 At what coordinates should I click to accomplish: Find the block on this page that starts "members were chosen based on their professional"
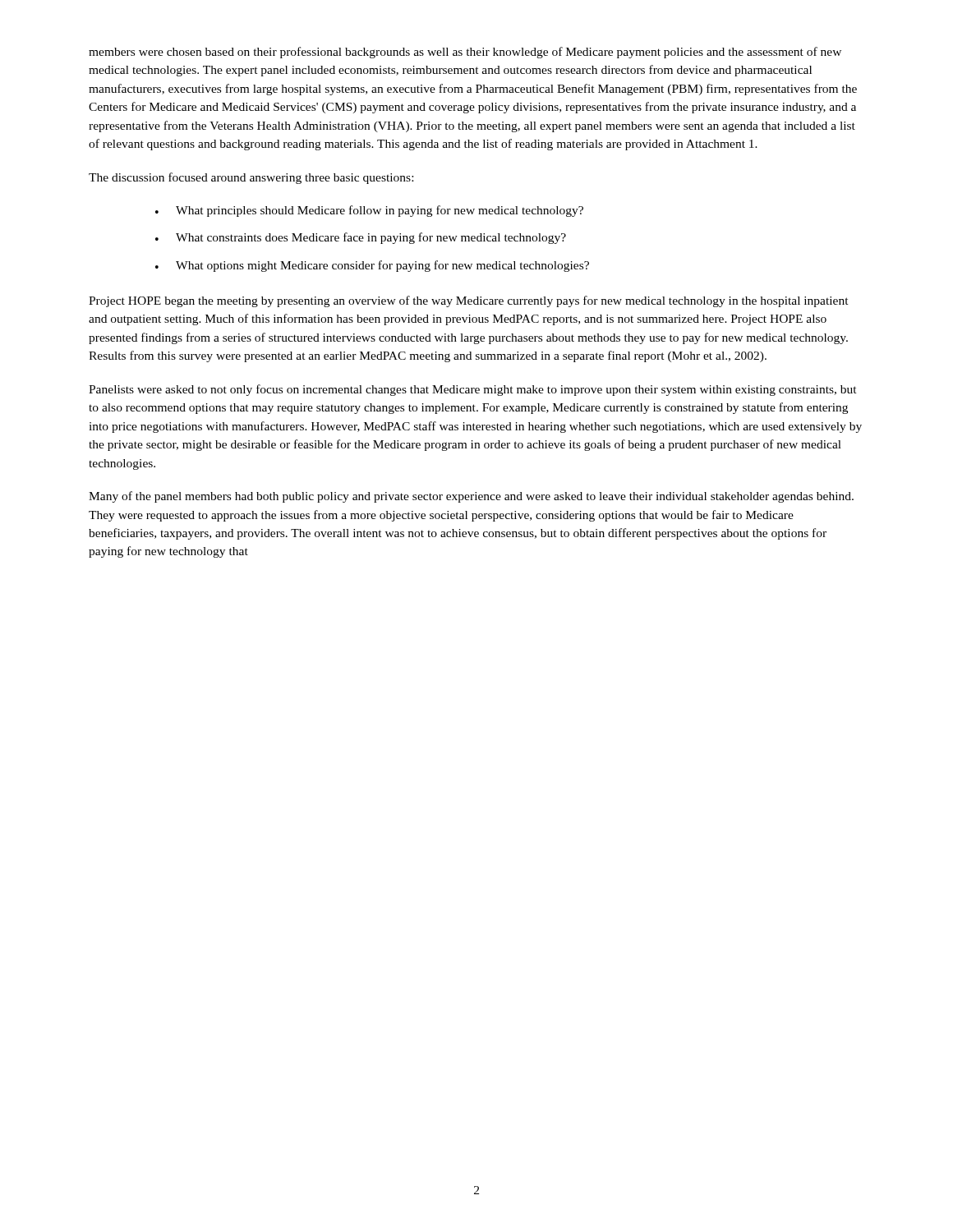pyautogui.click(x=473, y=97)
